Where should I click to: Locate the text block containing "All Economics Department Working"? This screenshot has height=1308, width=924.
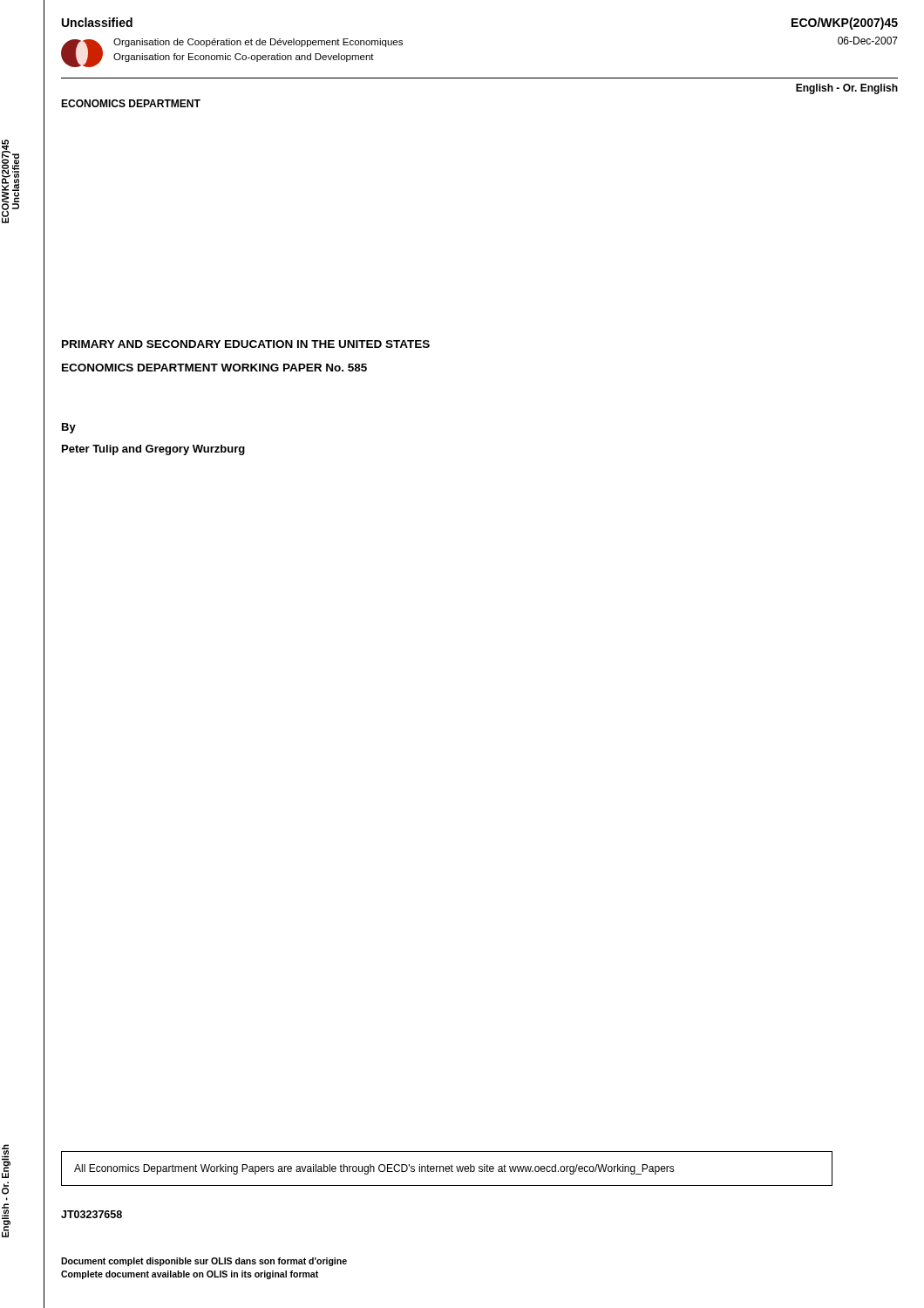(374, 1169)
